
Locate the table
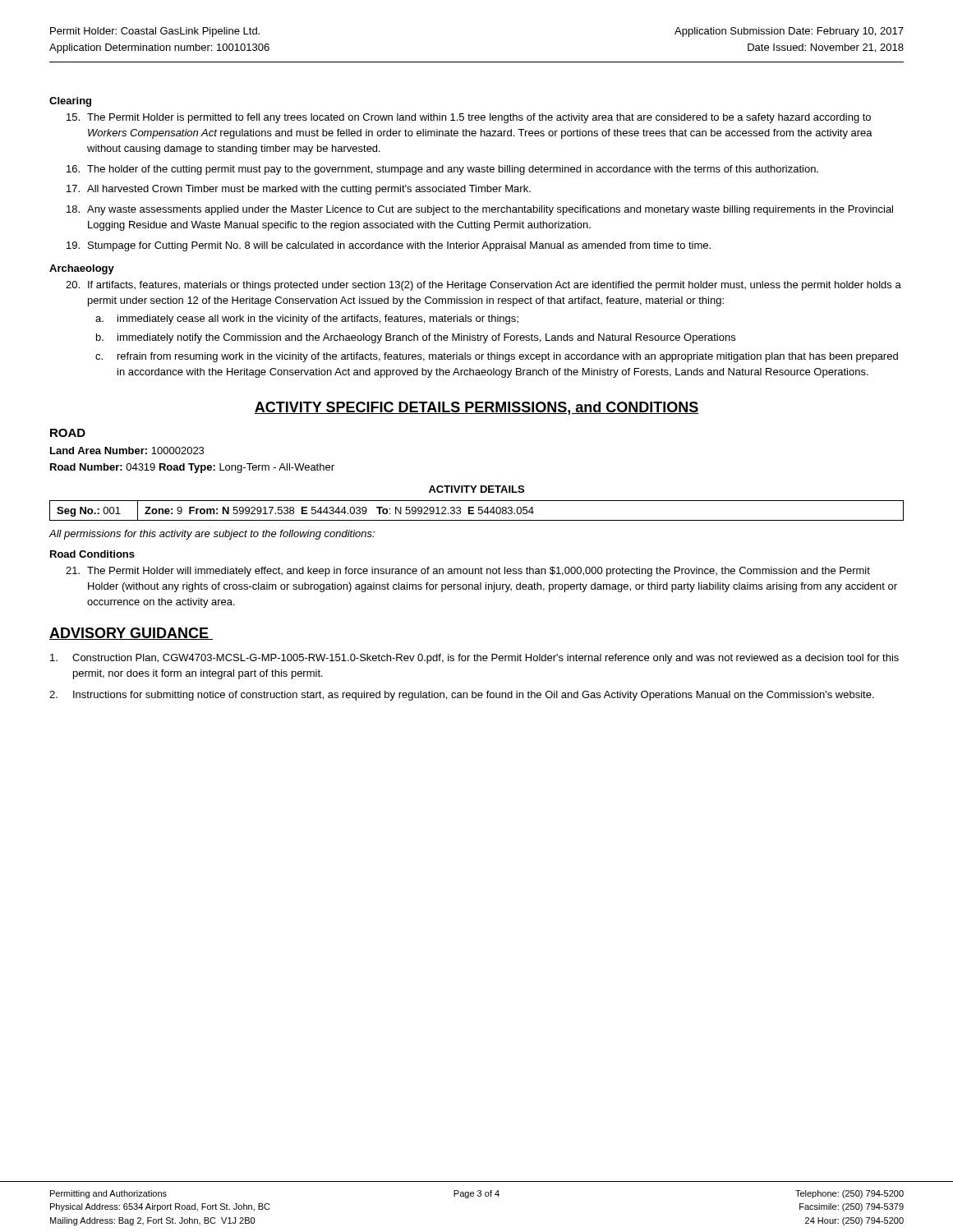(x=476, y=511)
